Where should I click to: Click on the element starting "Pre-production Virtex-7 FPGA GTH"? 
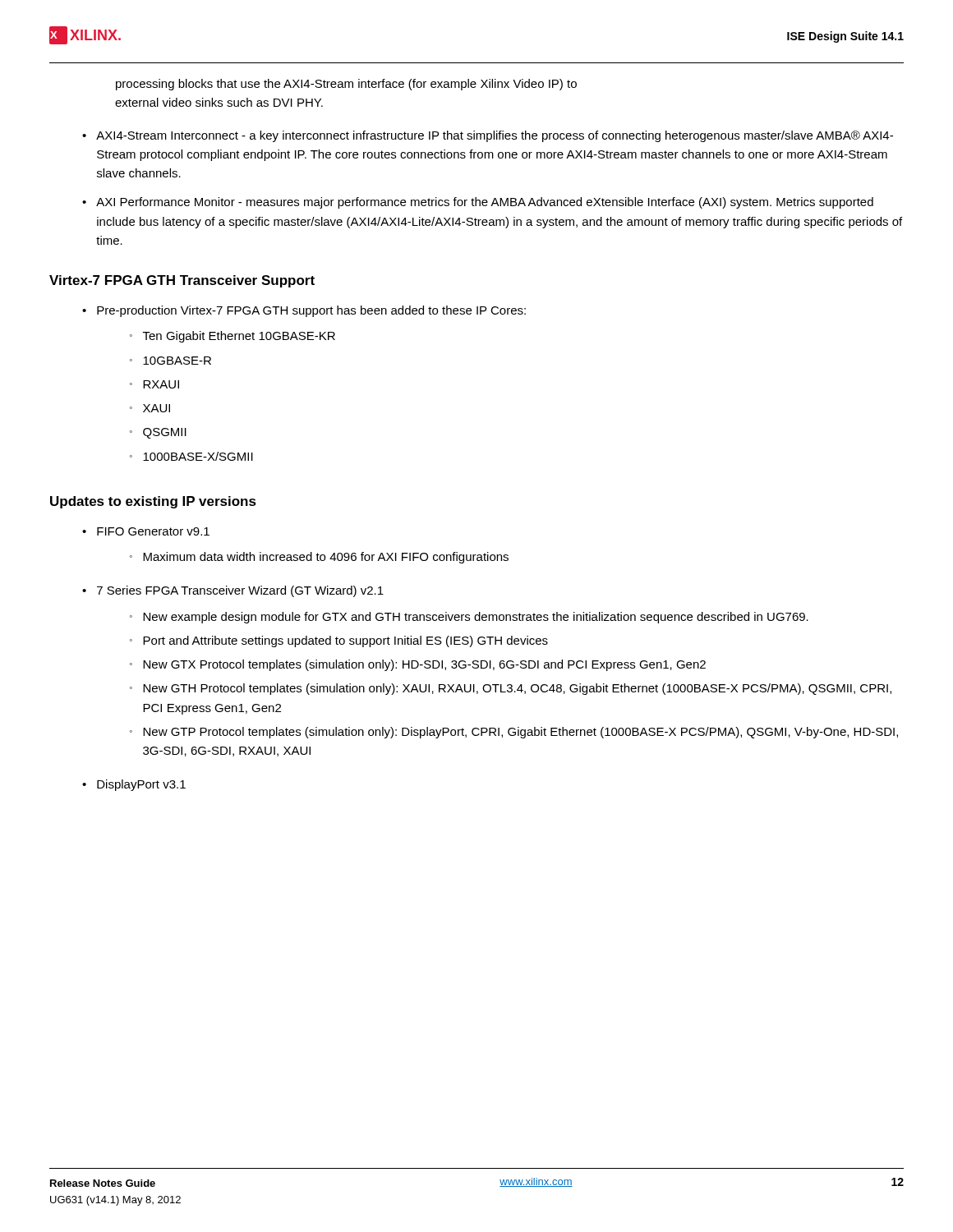click(x=311, y=311)
